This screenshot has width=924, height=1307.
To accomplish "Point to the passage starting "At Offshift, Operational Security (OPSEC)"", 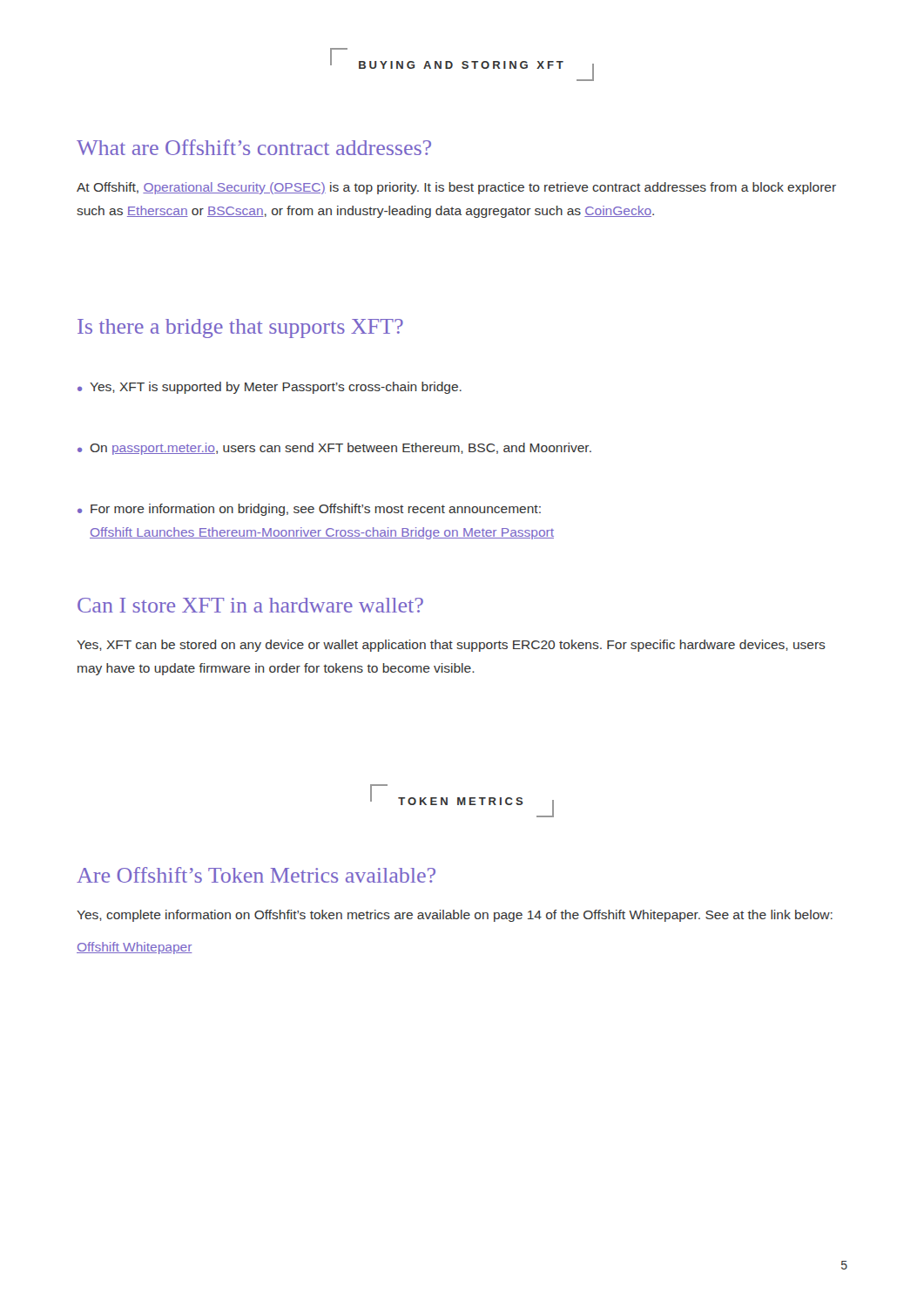I will click(462, 199).
